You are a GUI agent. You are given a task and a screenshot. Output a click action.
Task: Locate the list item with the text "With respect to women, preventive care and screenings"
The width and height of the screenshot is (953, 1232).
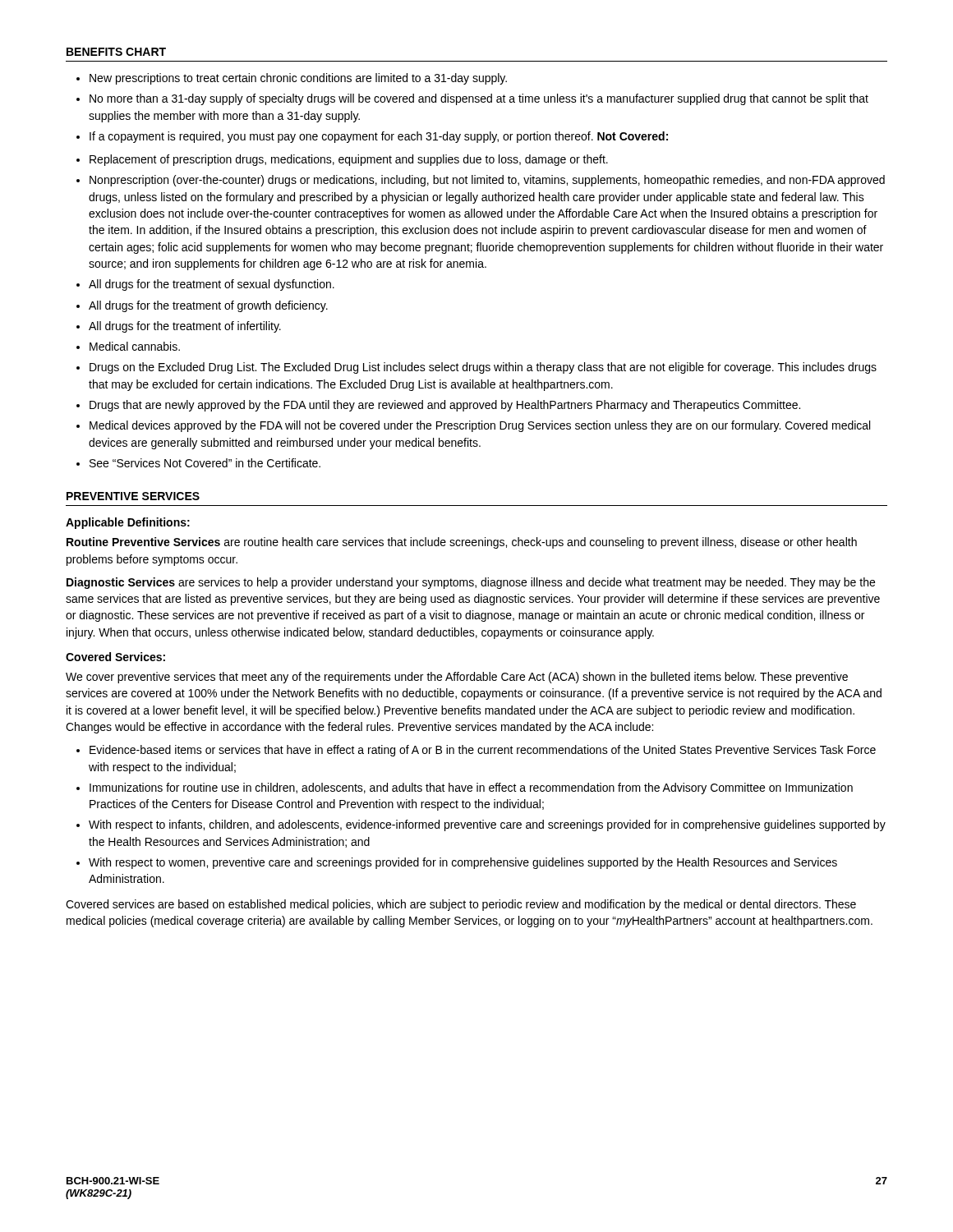(463, 871)
